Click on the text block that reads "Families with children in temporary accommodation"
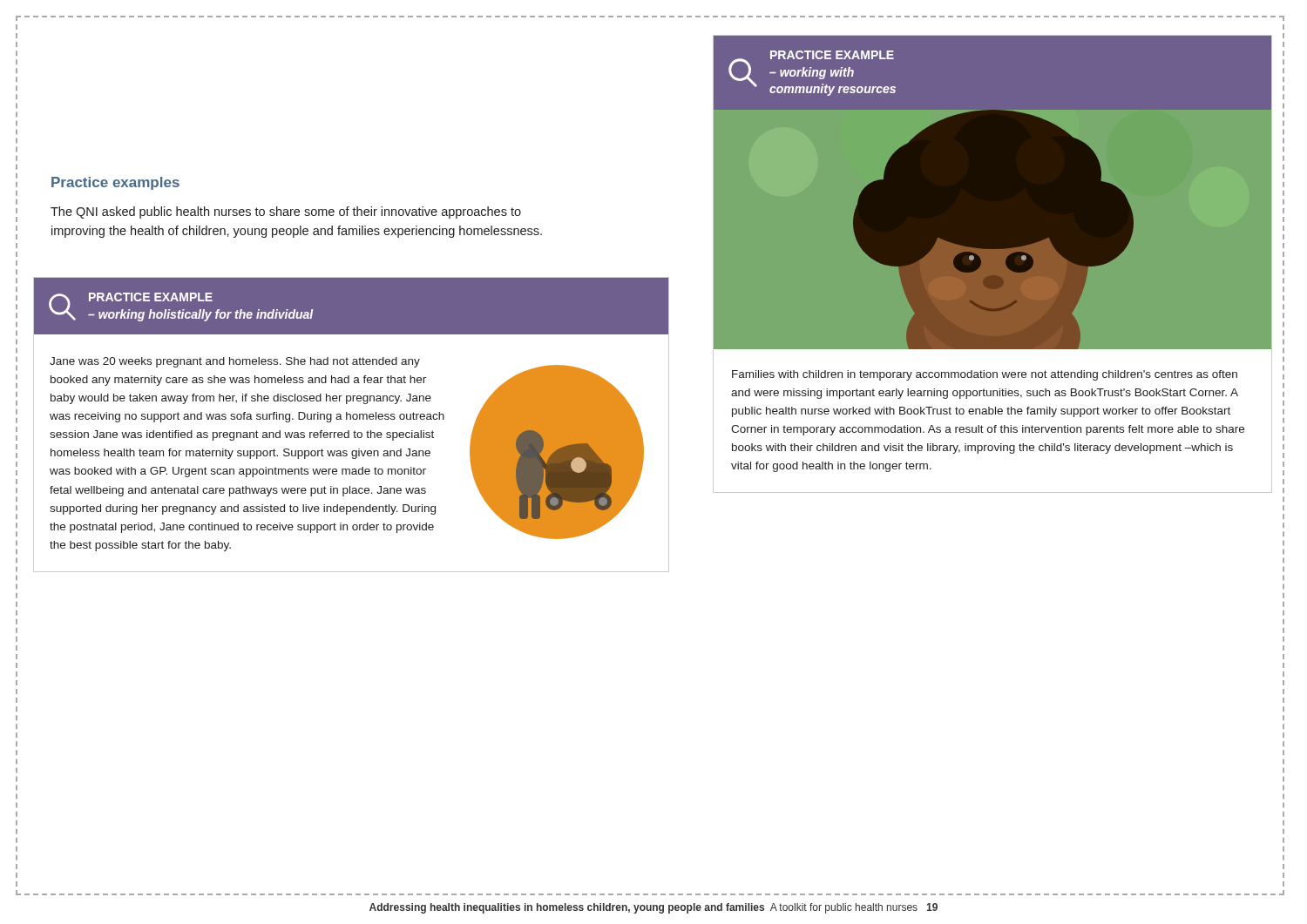 (988, 420)
